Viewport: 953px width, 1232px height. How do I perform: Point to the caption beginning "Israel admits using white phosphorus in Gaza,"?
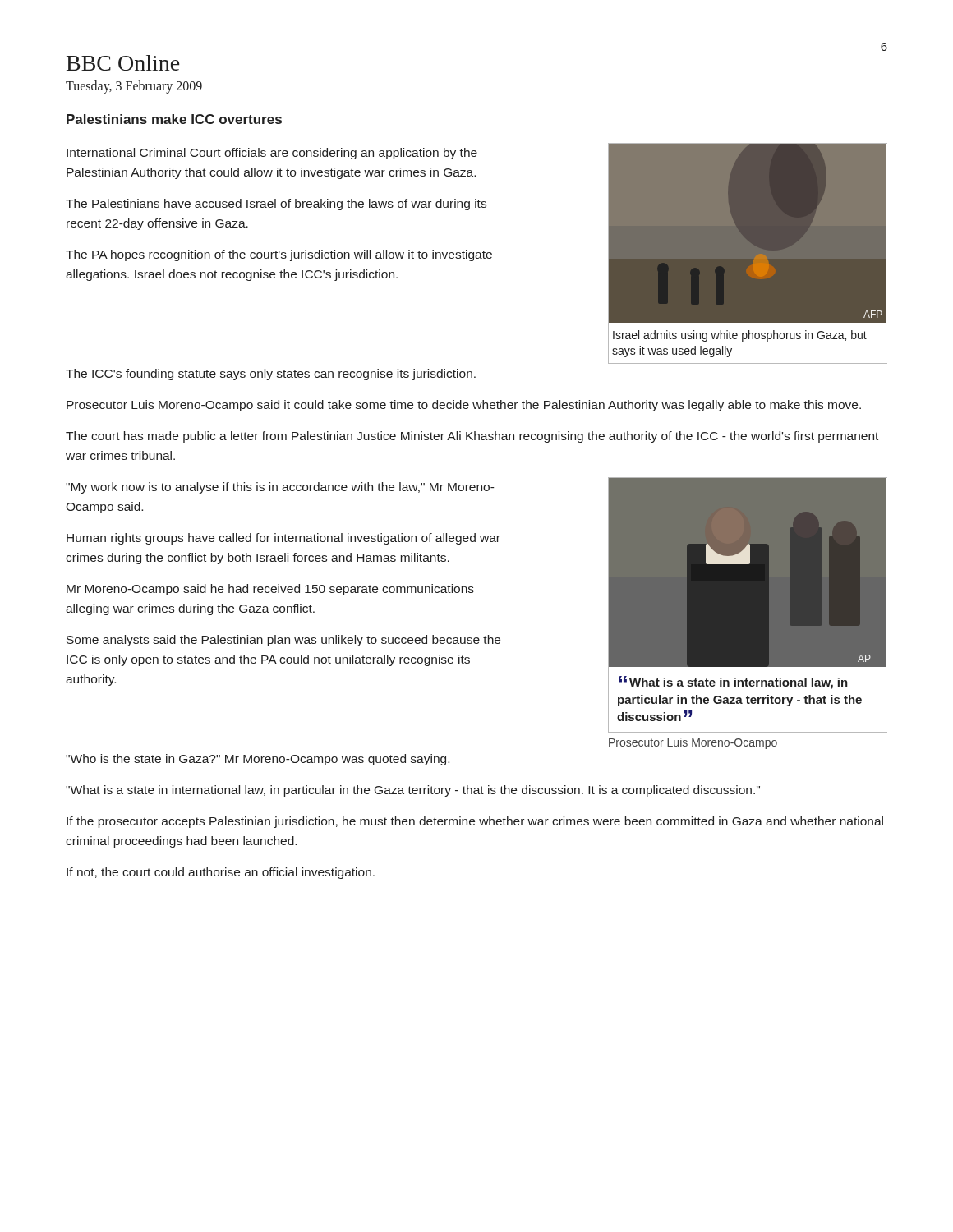739,343
